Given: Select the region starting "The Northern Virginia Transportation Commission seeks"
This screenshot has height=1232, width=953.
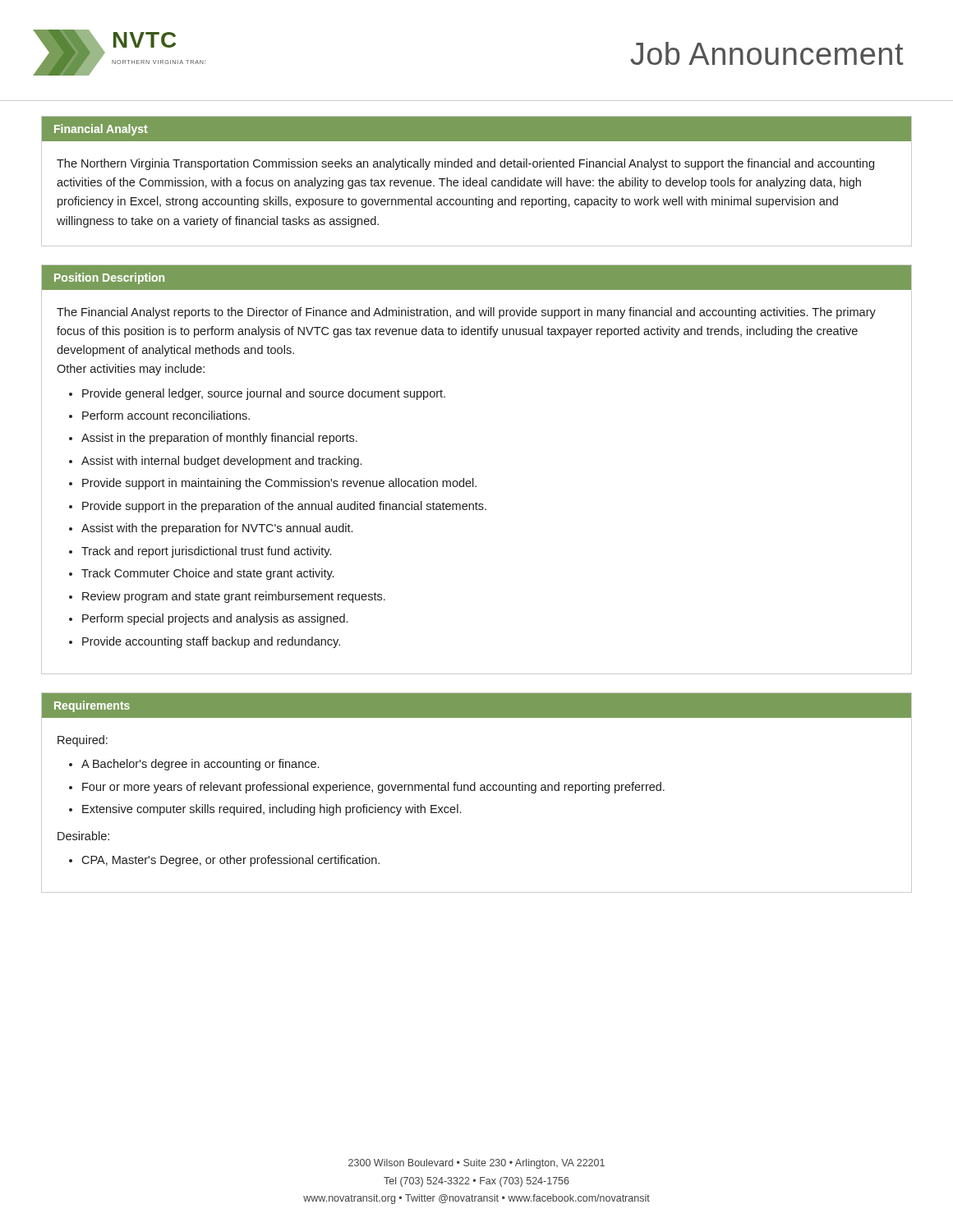Looking at the screenshot, I should [466, 192].
